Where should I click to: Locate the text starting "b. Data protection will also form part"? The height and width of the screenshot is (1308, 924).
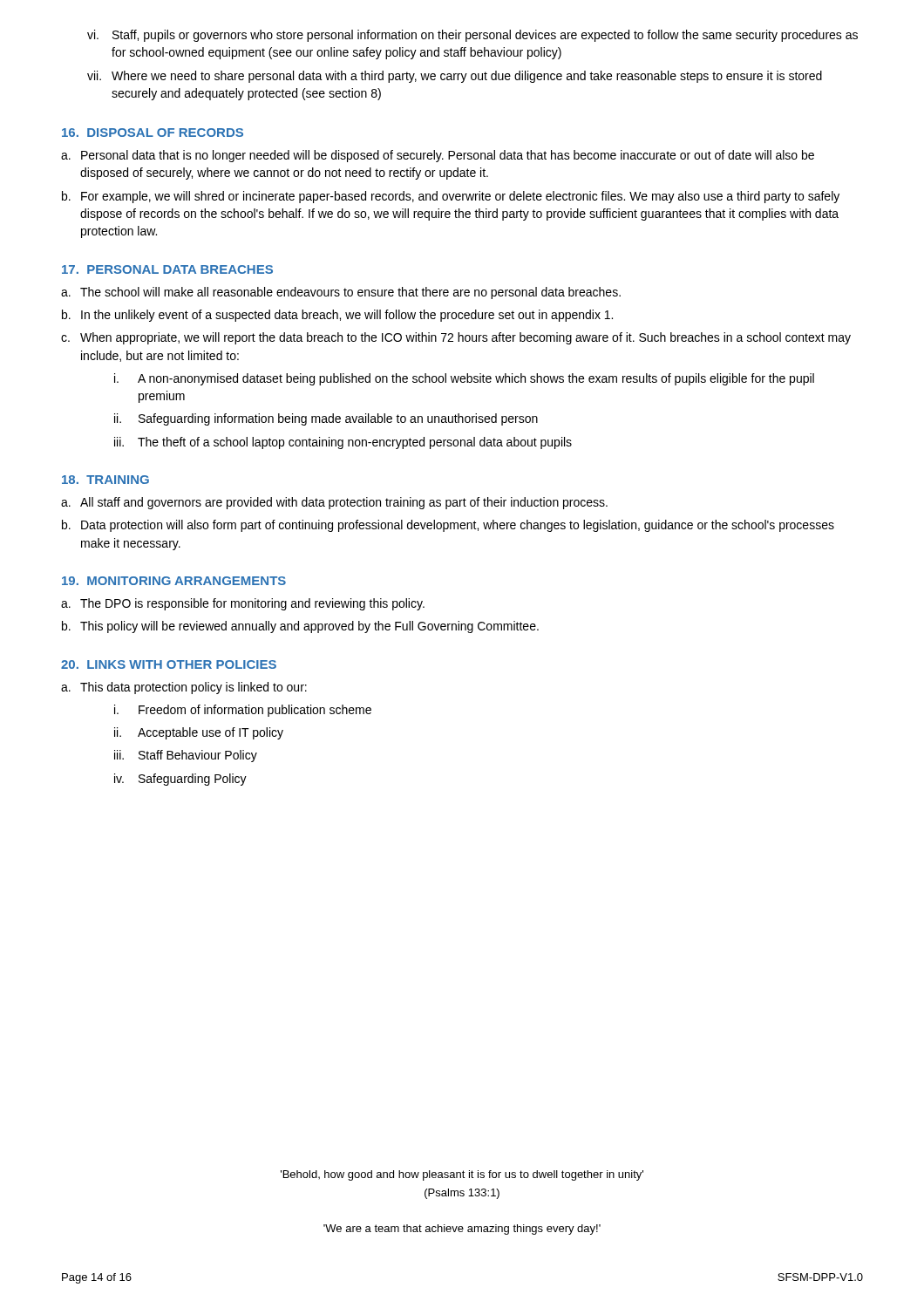[x=462, y=534]
